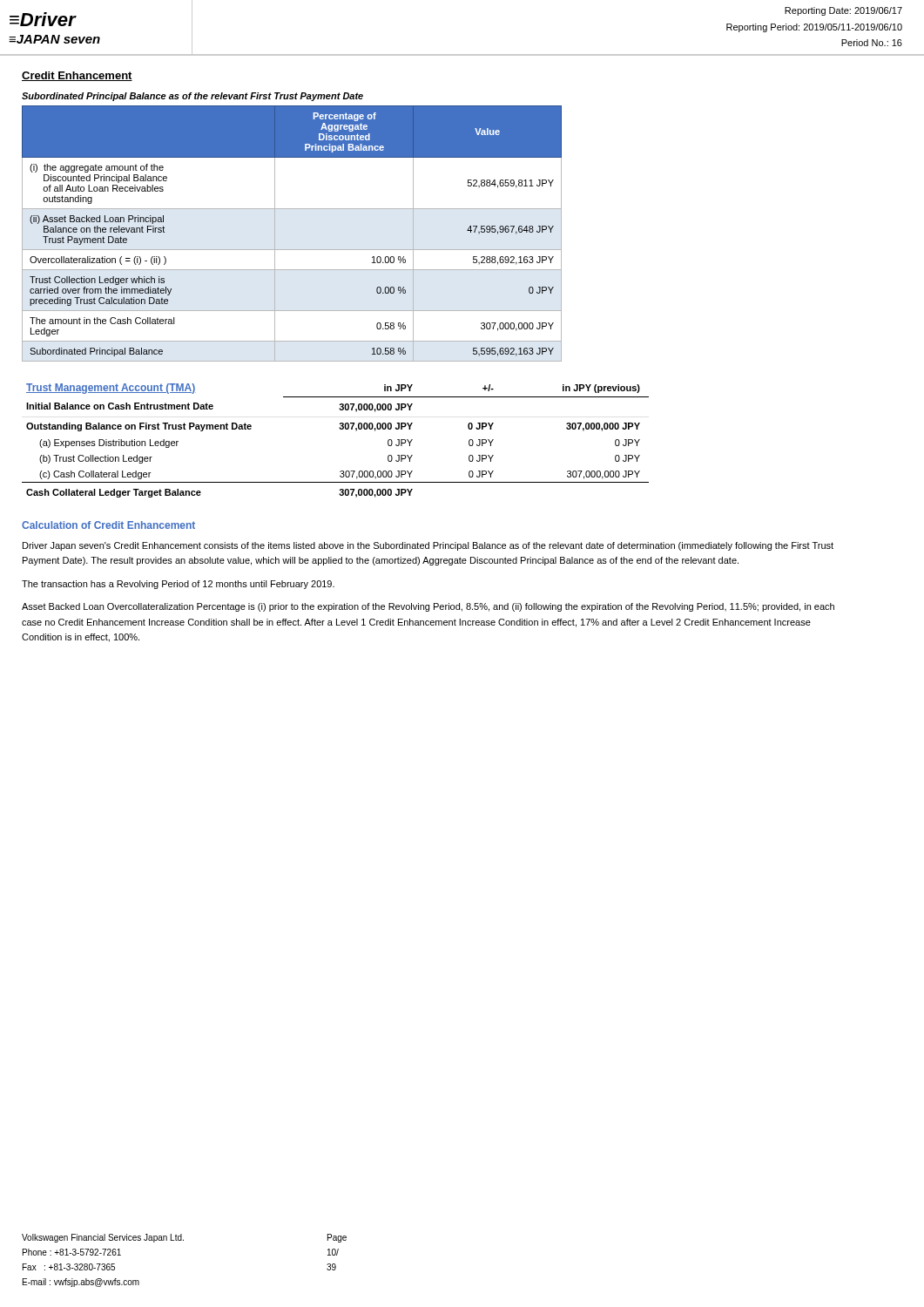Locate the section header with the text "Calculation of Credit Enhancement"
924x1307 pixels.
tap(109, 525)
